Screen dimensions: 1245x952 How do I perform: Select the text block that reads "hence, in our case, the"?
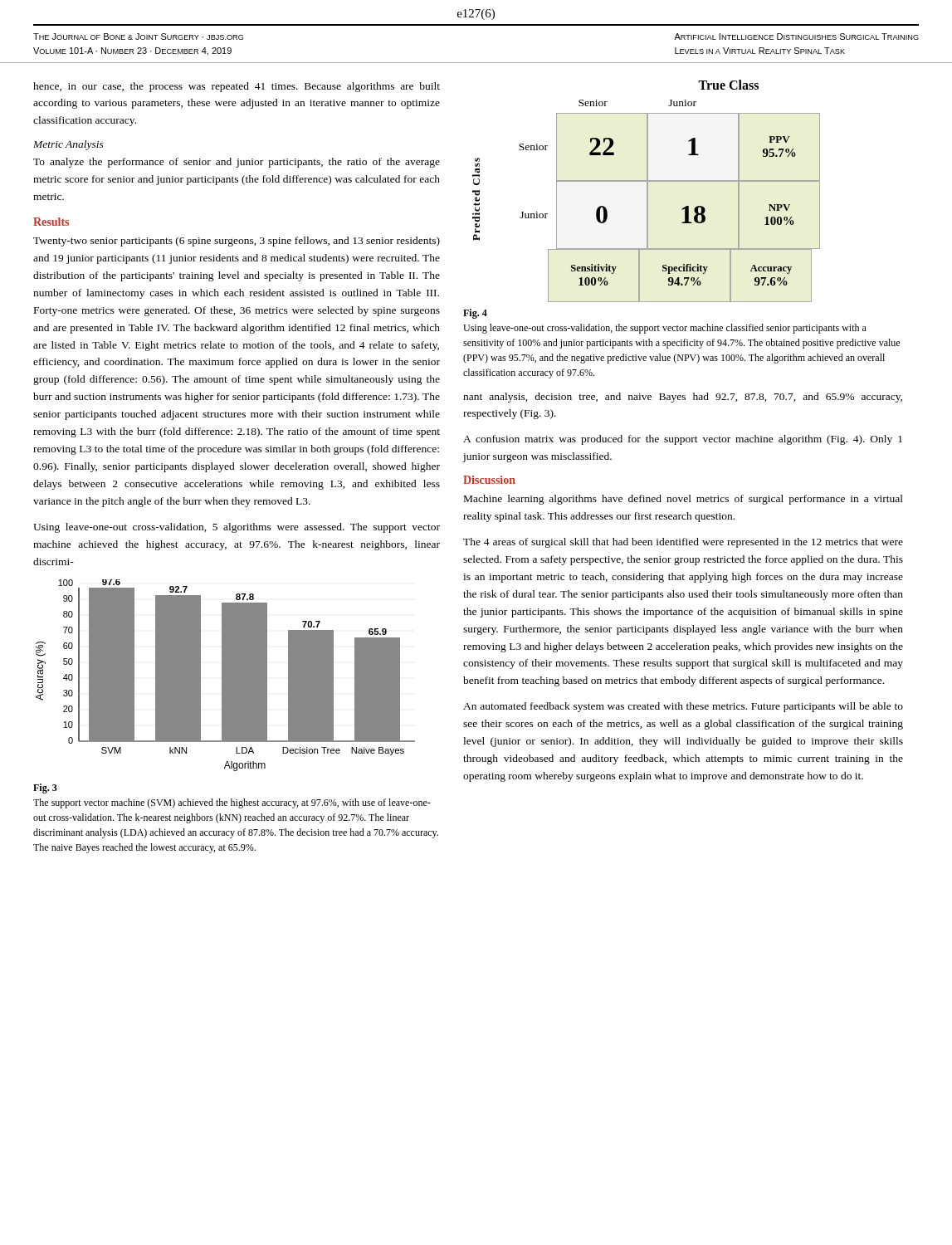(237, 103)
